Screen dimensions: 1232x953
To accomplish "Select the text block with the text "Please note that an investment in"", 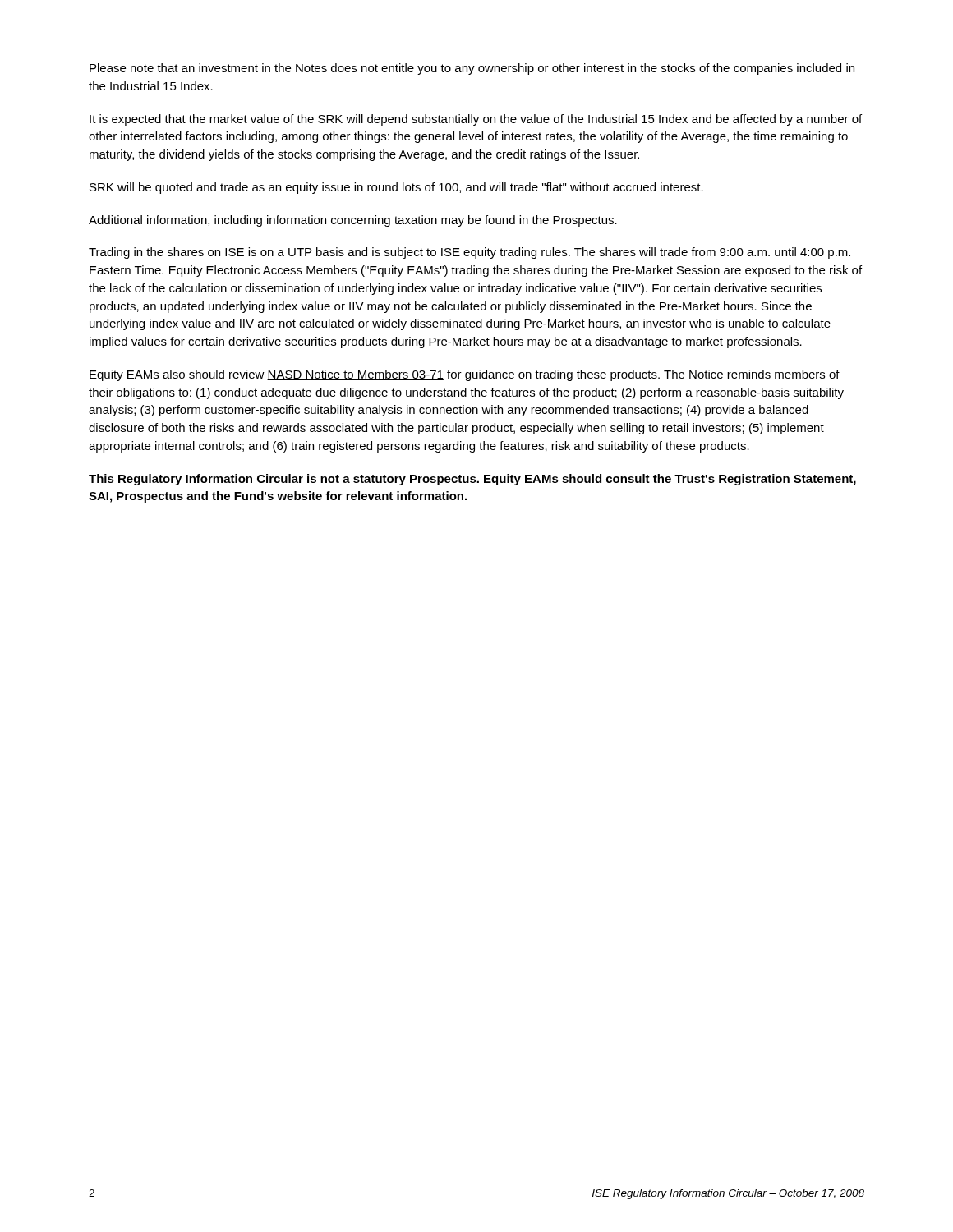I will [x=472, y=77].
